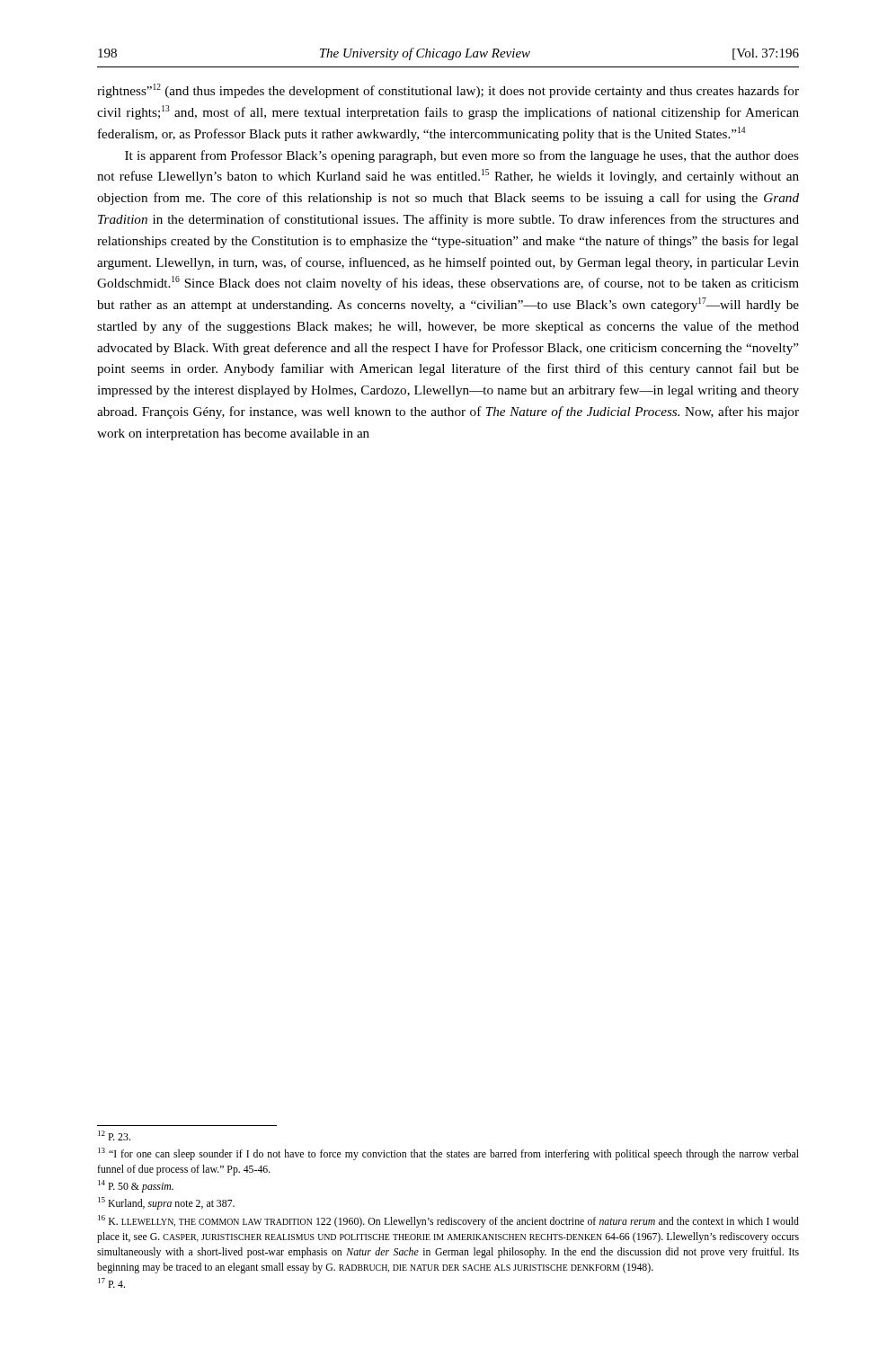
Task: Find the footnote that reads "17 P. 4."
Action: [111, 1284]
